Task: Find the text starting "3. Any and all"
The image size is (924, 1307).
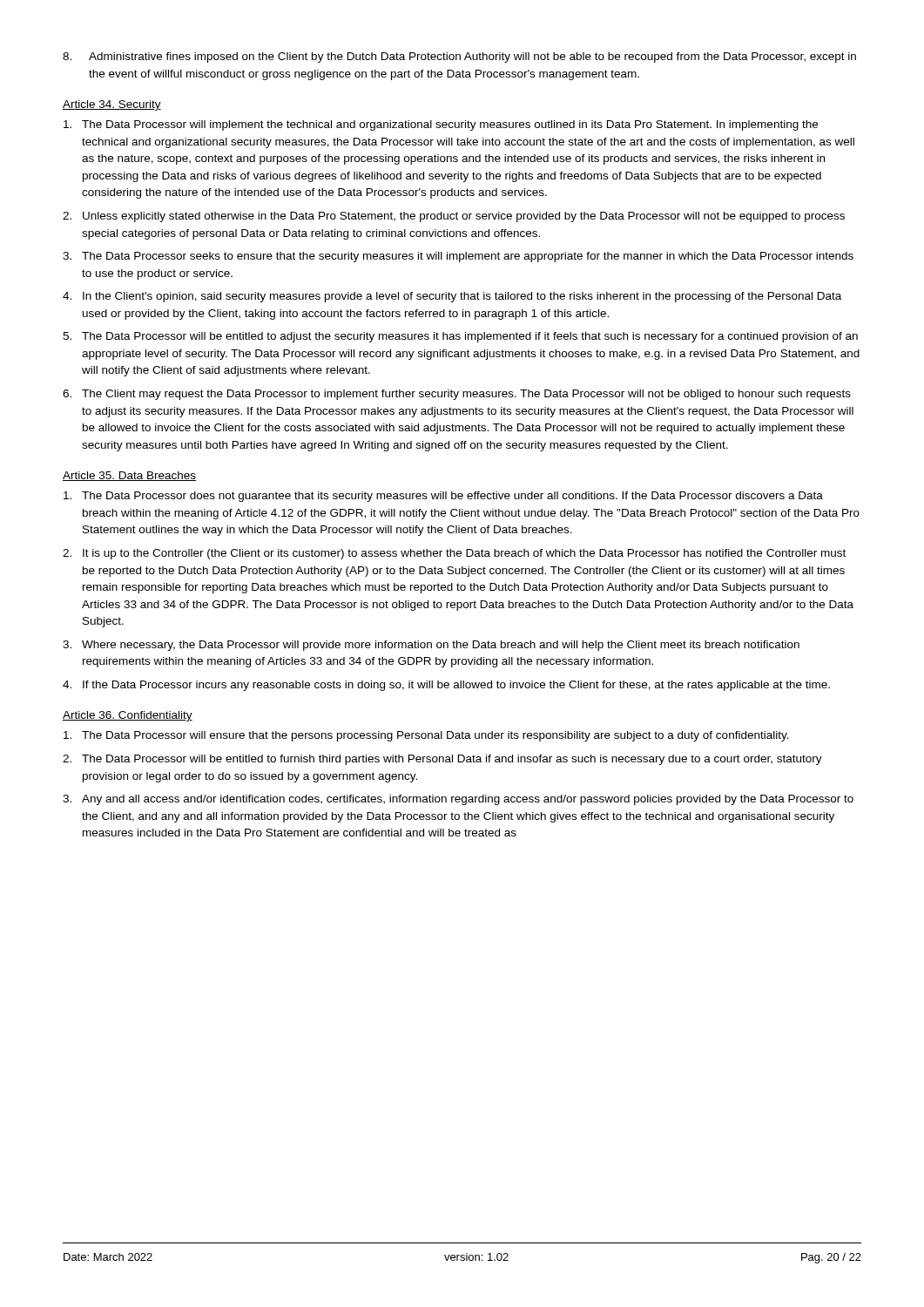Action: [x=462, y=816]
